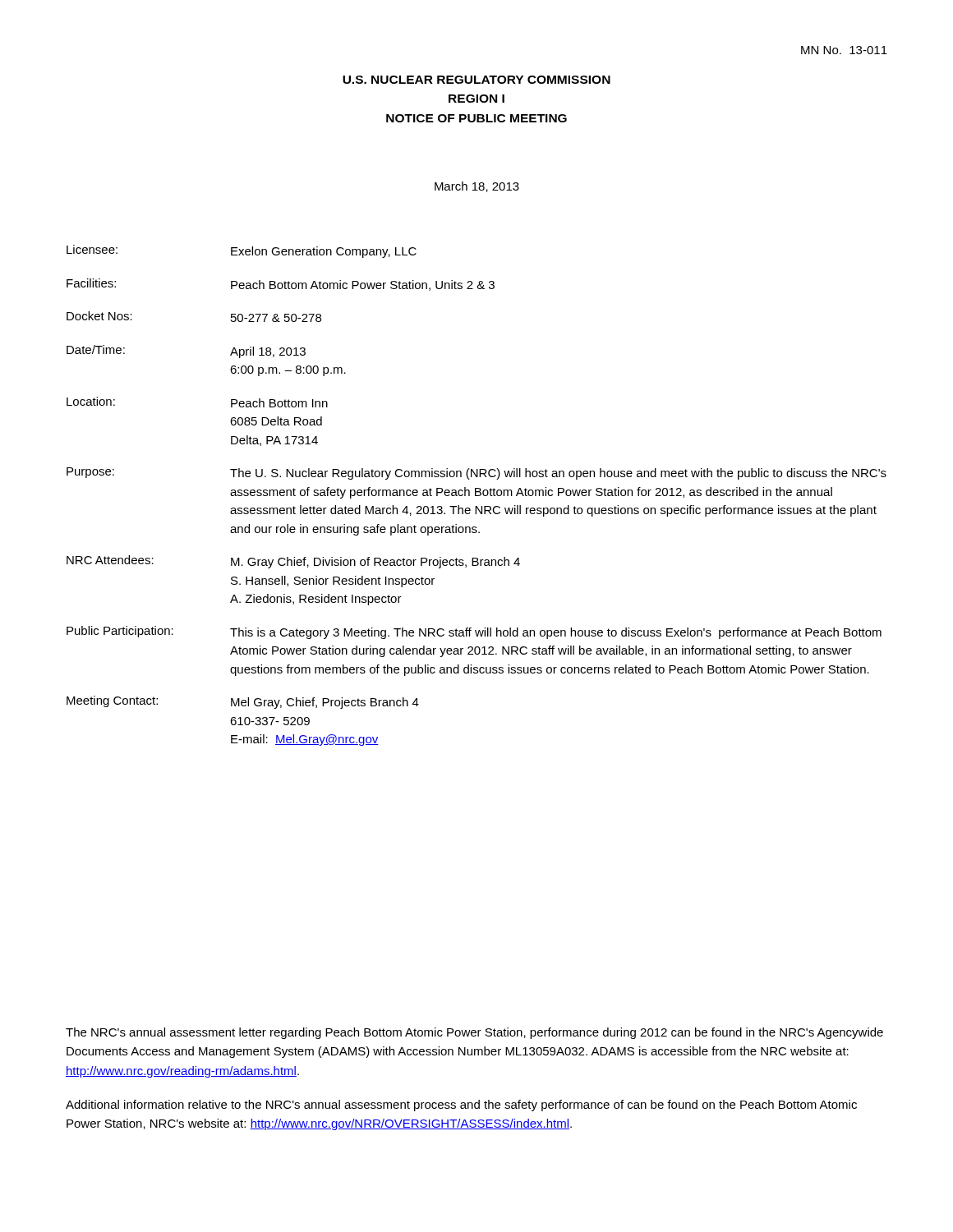Where is the passage that starts "Additional information relative to the NRC's"?

click(476, 1114)
